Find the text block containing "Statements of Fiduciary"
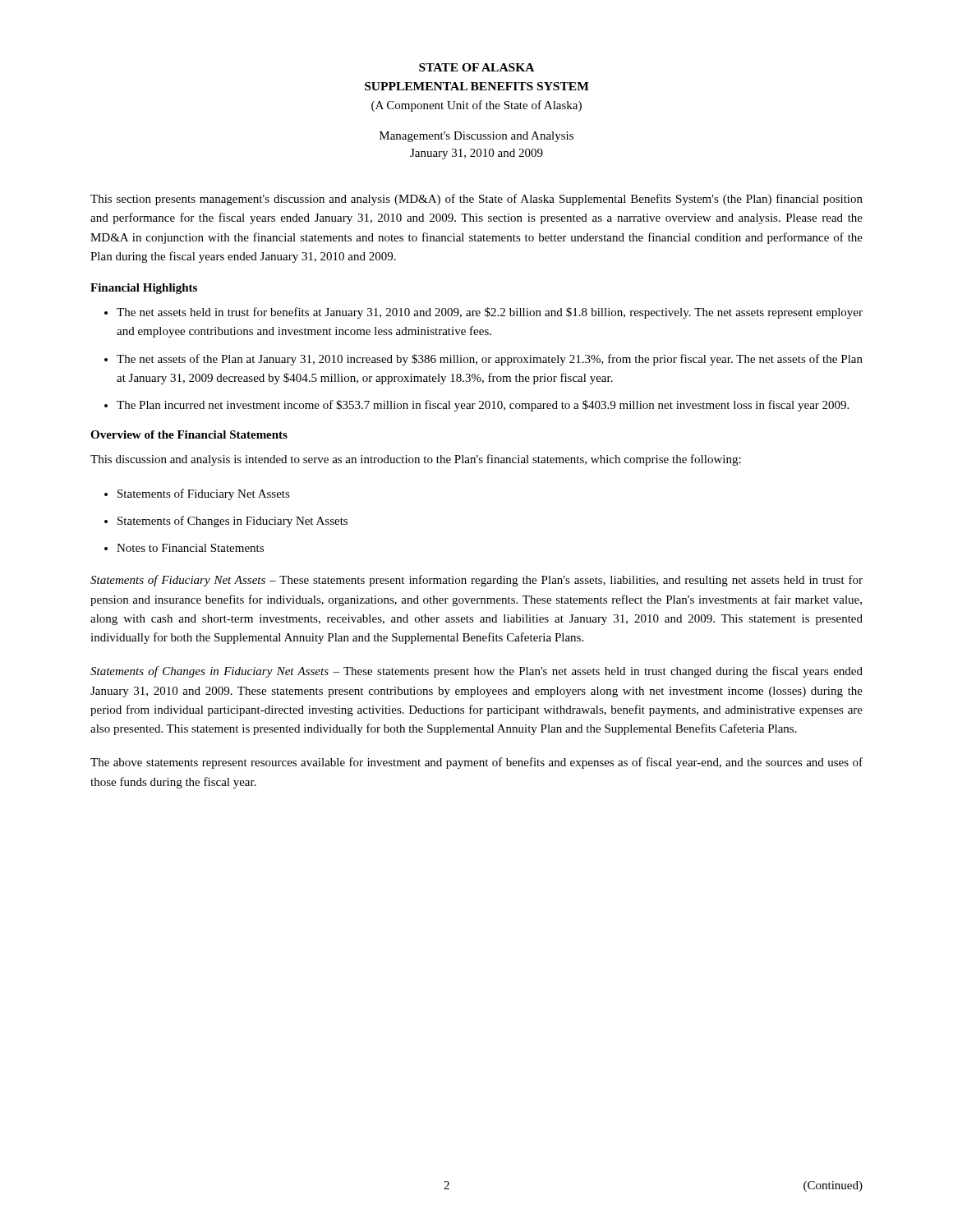Image resolution: width=953 pixels, height=1232 pixels. tap(476, 609)
